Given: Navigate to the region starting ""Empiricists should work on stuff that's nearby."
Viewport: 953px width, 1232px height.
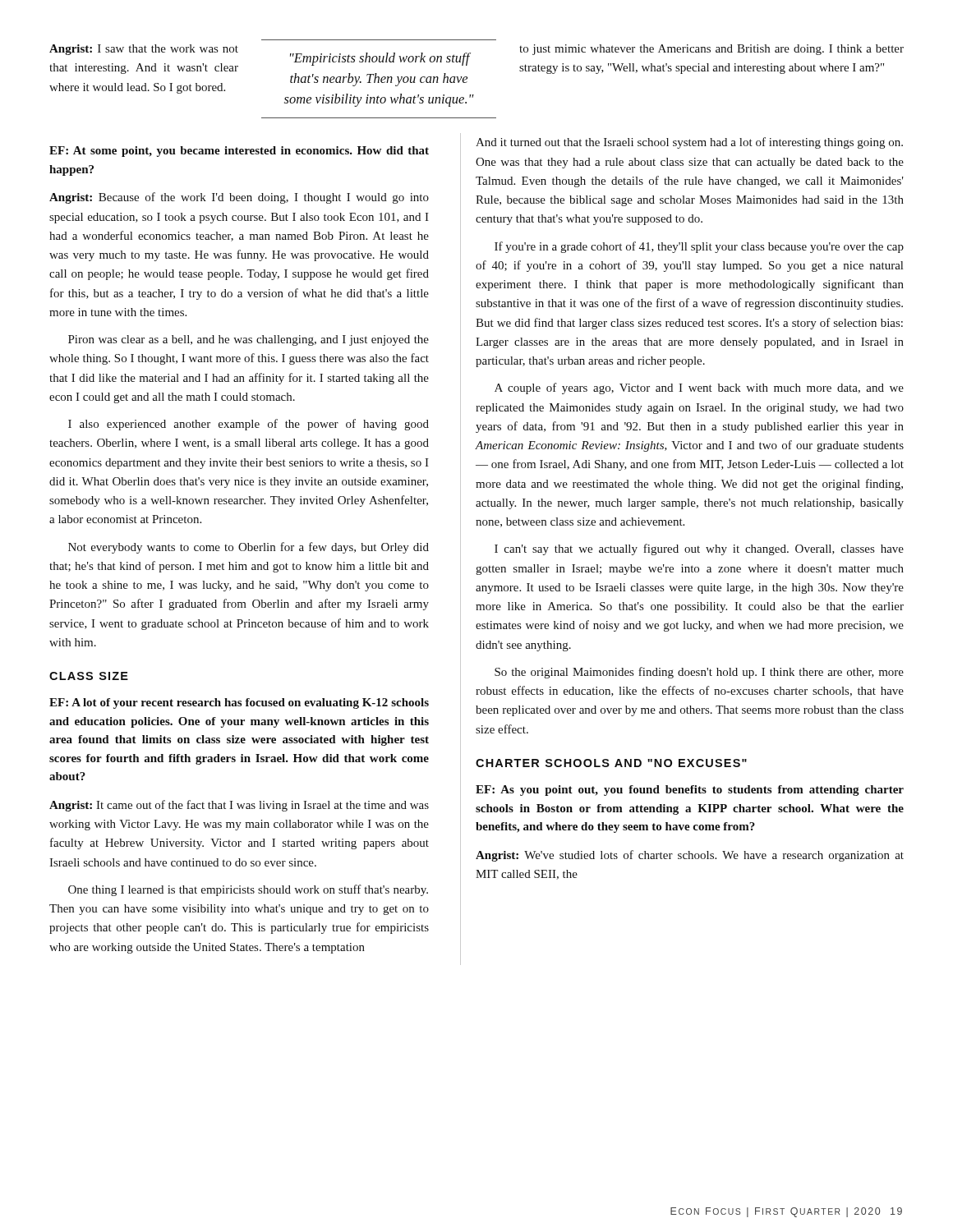Looking at the screenshot, I should 379,79.
